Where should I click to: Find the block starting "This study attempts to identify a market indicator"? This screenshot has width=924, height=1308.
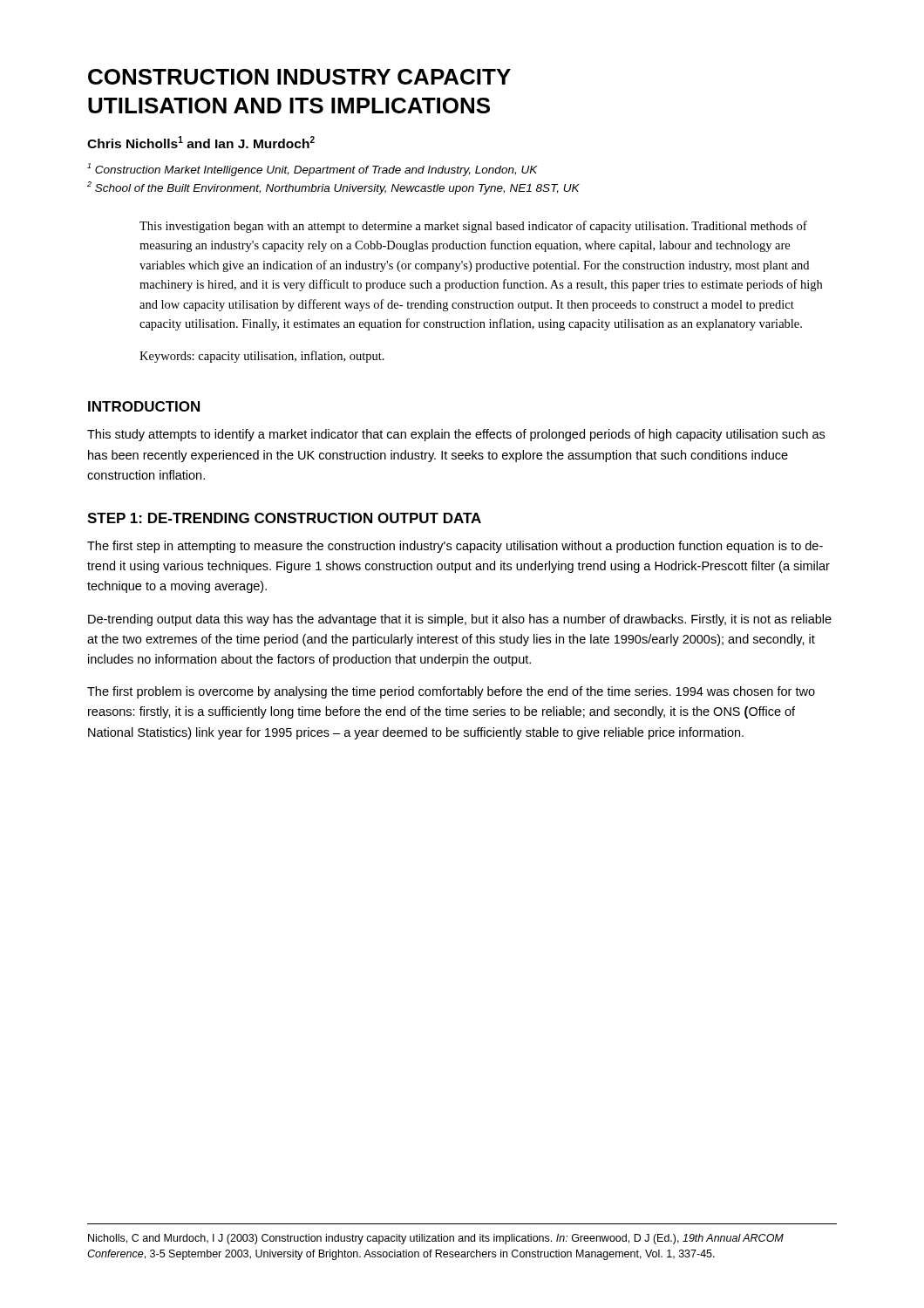456,455
